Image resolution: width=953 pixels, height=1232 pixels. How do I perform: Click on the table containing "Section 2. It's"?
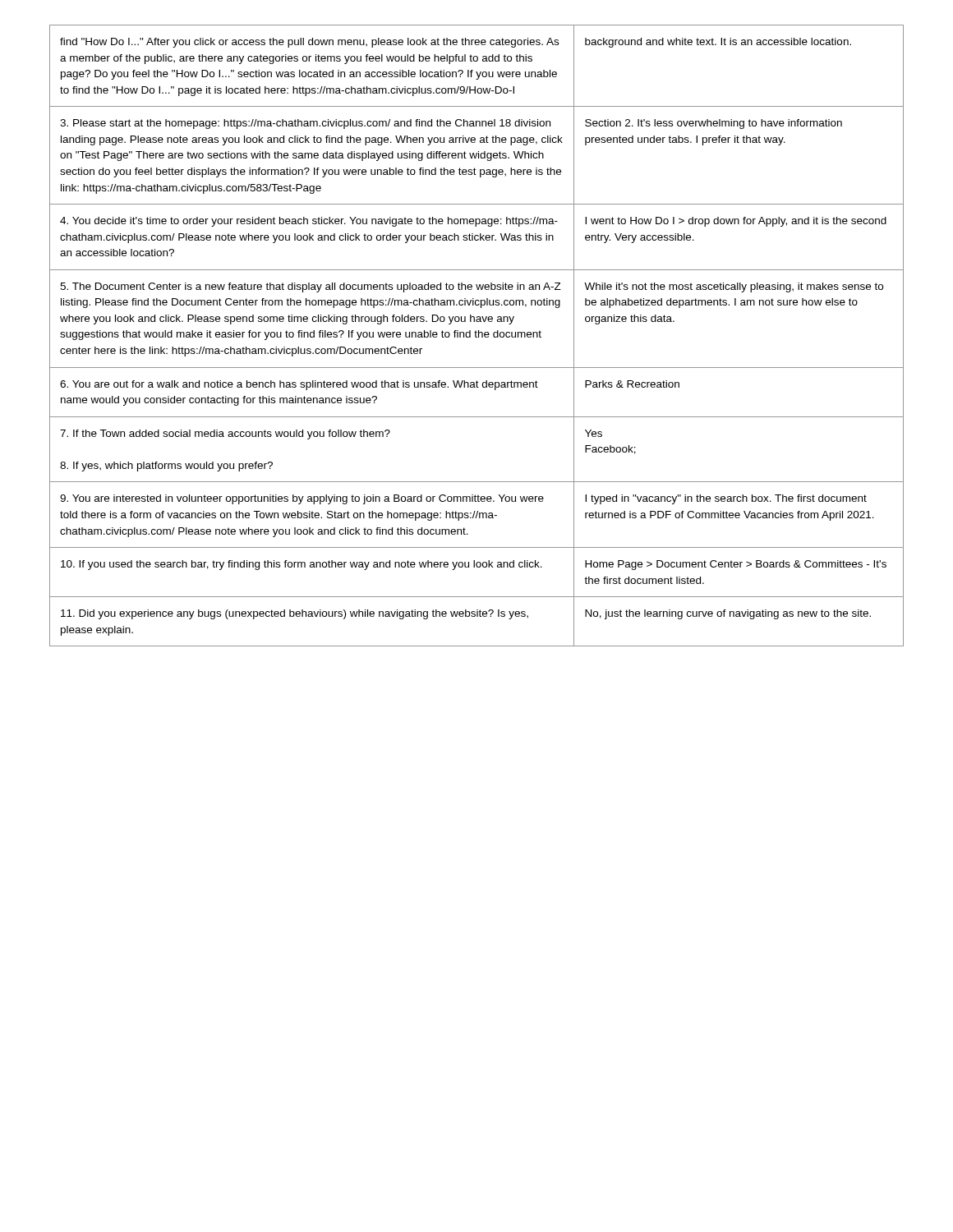(476, 336)
